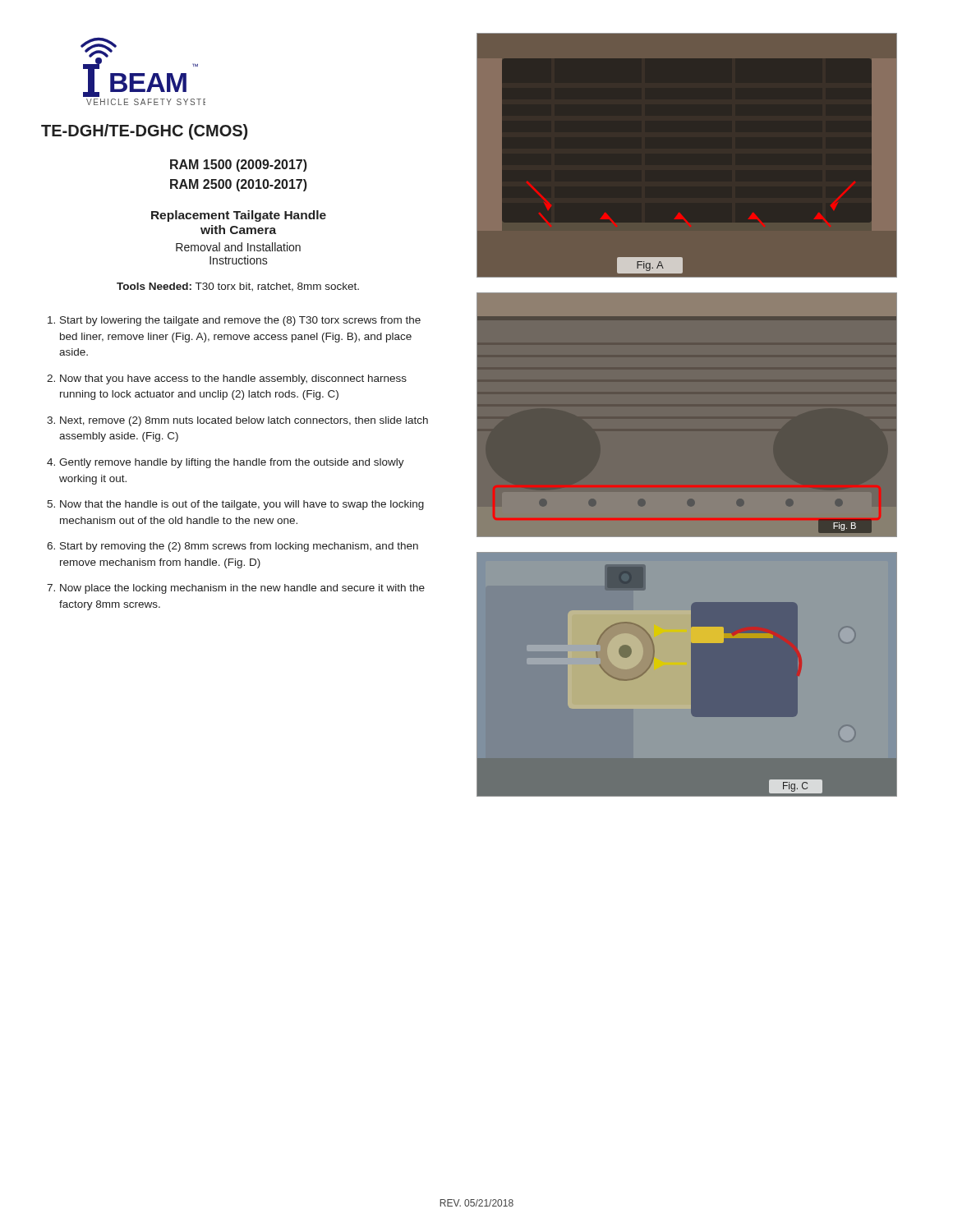
Task: Click on the element starting "Next, remove (2) 8mm nuts located below"
Action: [238, 428]
